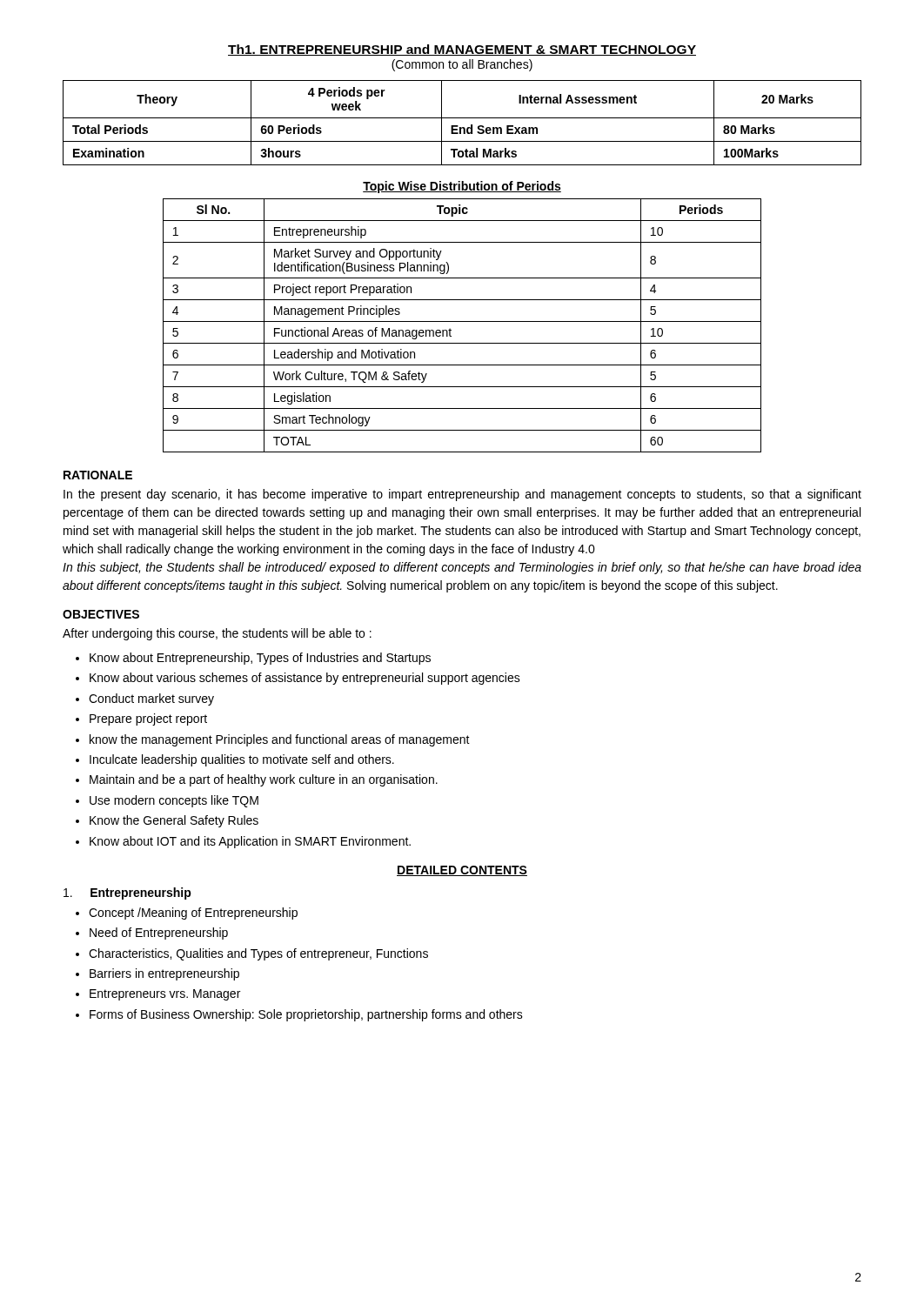Find the text starting "Forms of Business Ownership: Sole"

tap(306, 1014)
